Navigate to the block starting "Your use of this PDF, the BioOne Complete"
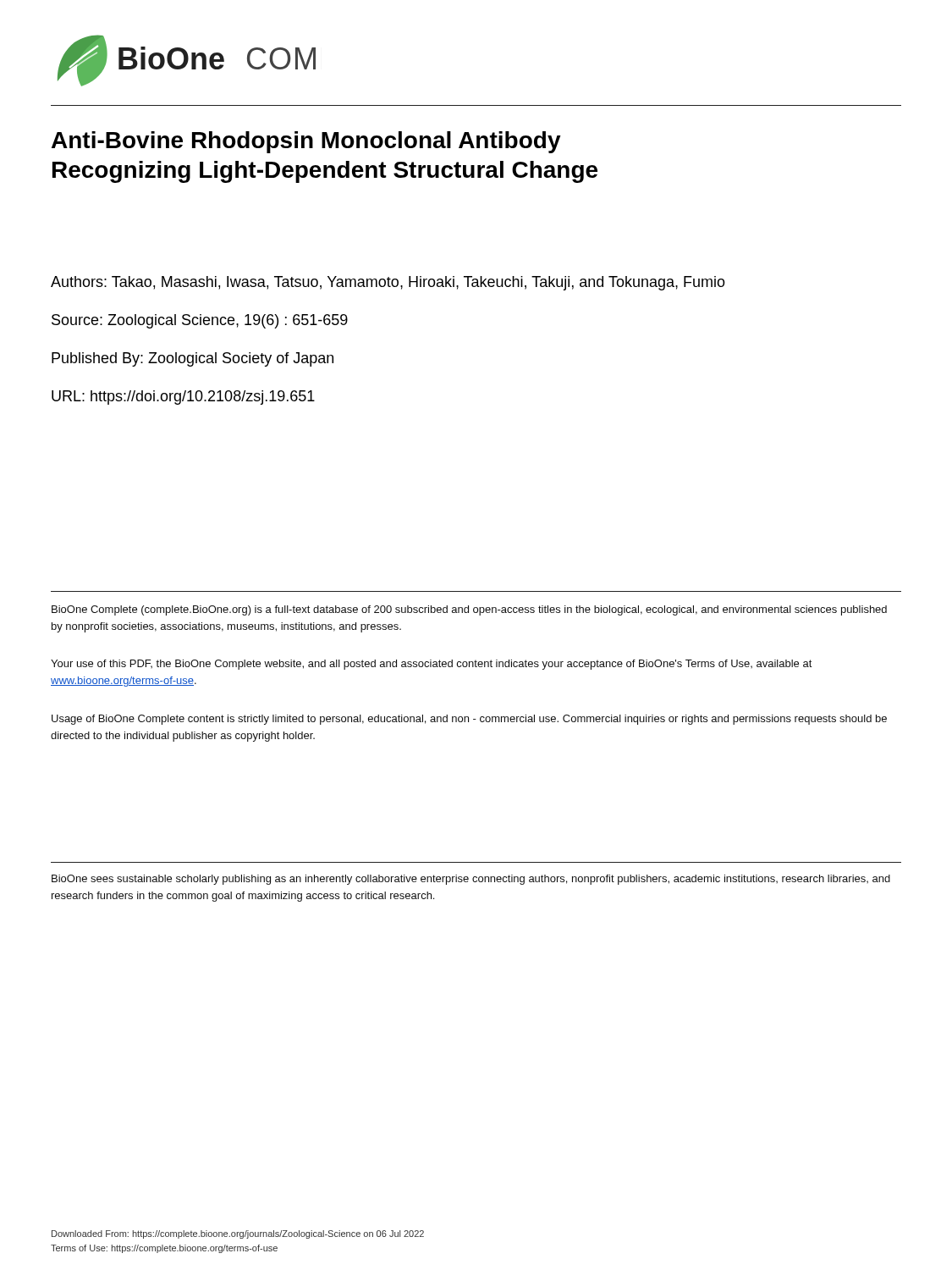Viewport: 952px width, 1270px height. pyautogui.click(x=431, y=672)
